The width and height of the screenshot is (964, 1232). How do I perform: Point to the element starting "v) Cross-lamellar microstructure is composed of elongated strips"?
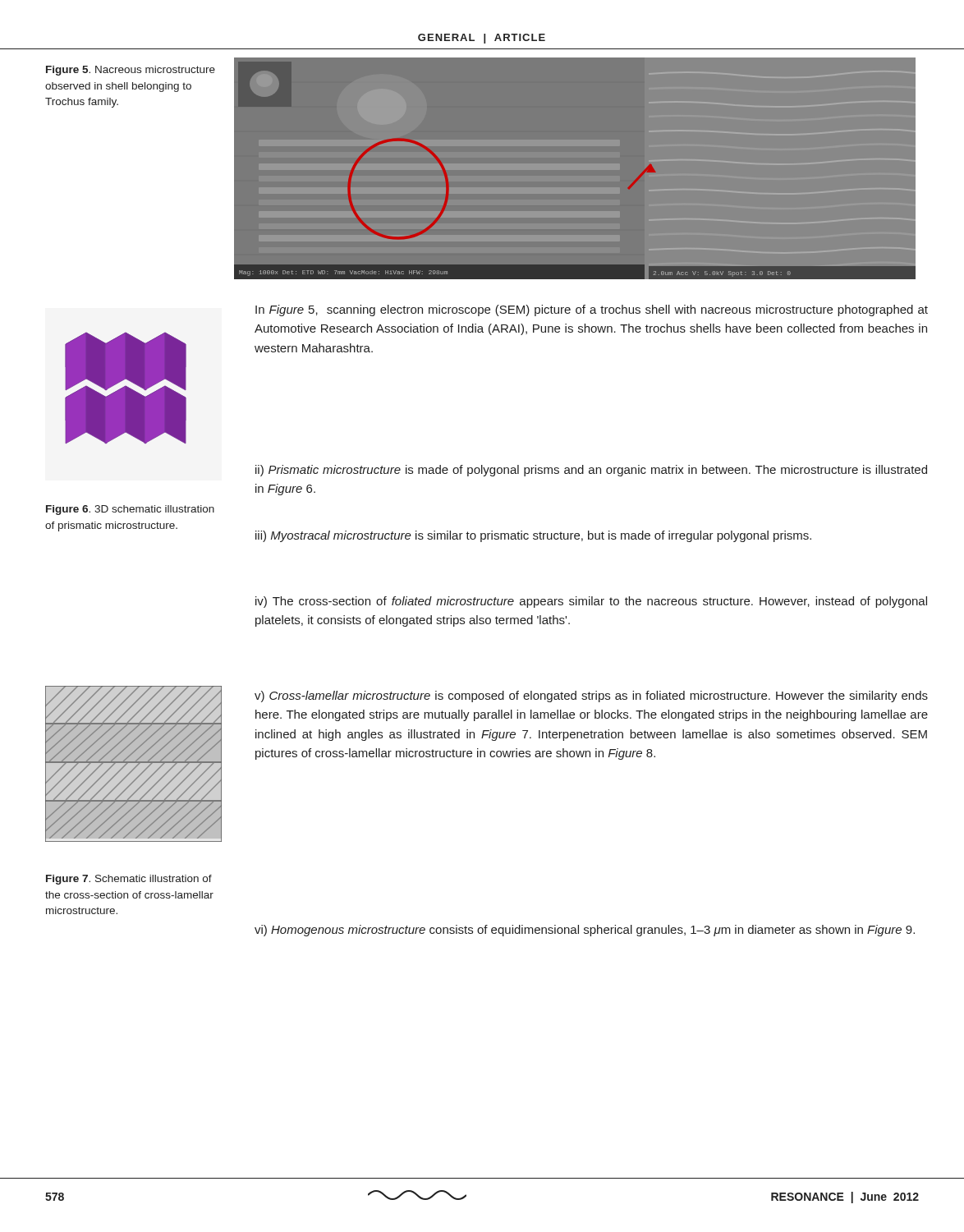pyautogui.click(x=591, y=724)
